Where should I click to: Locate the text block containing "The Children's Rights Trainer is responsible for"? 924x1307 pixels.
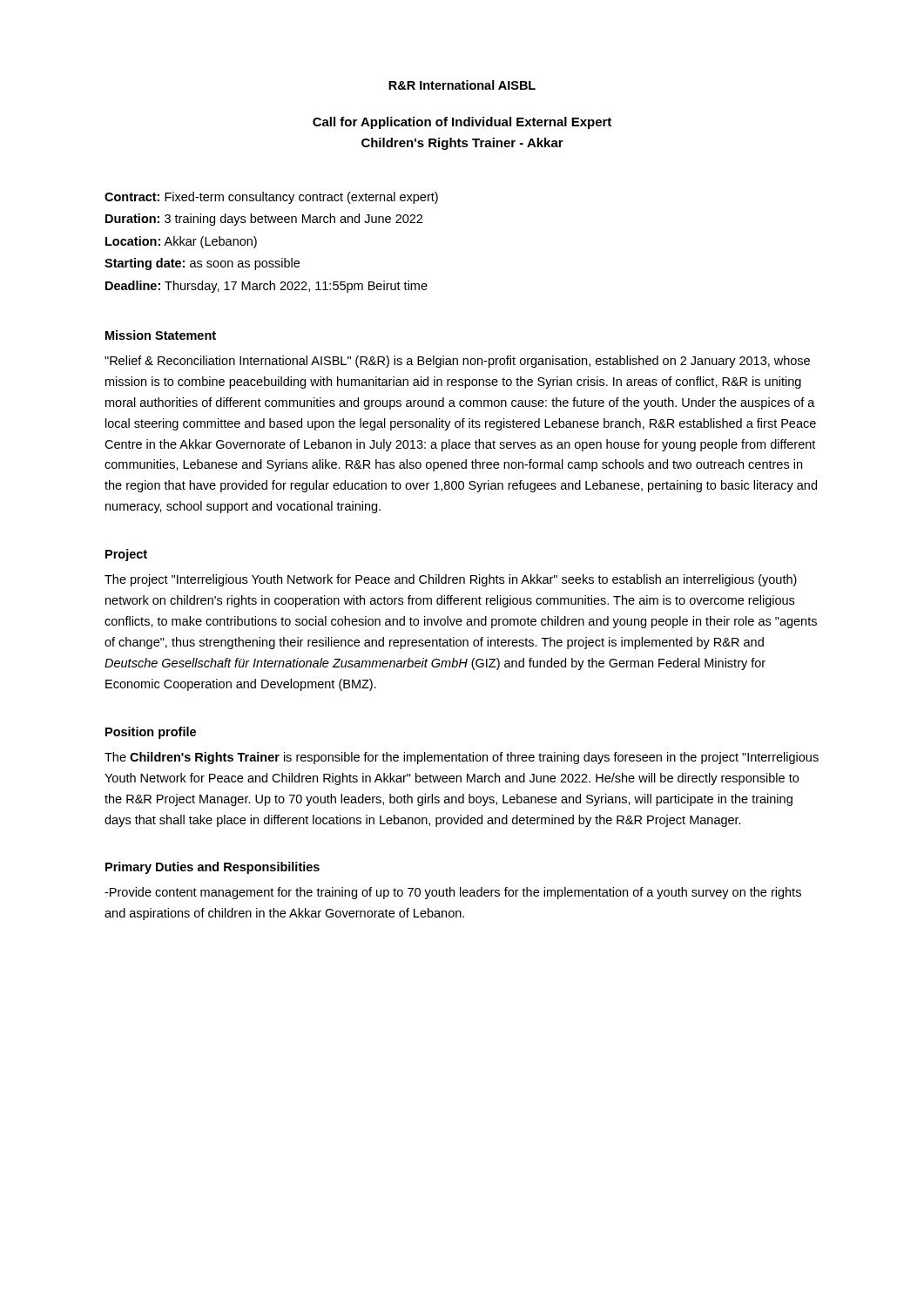click(x=462, y=788)
